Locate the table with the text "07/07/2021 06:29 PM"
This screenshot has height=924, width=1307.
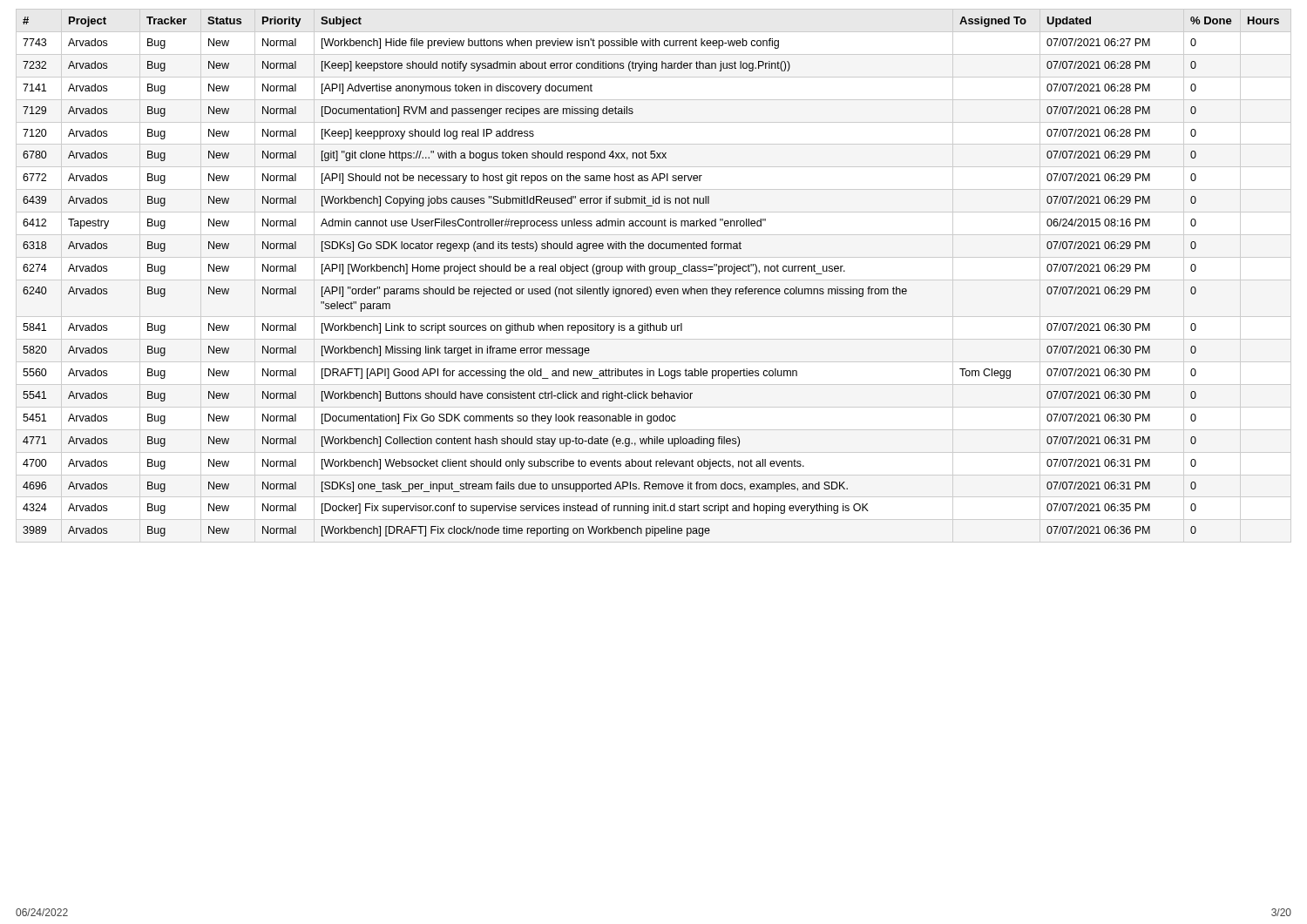tap(654, 276)
